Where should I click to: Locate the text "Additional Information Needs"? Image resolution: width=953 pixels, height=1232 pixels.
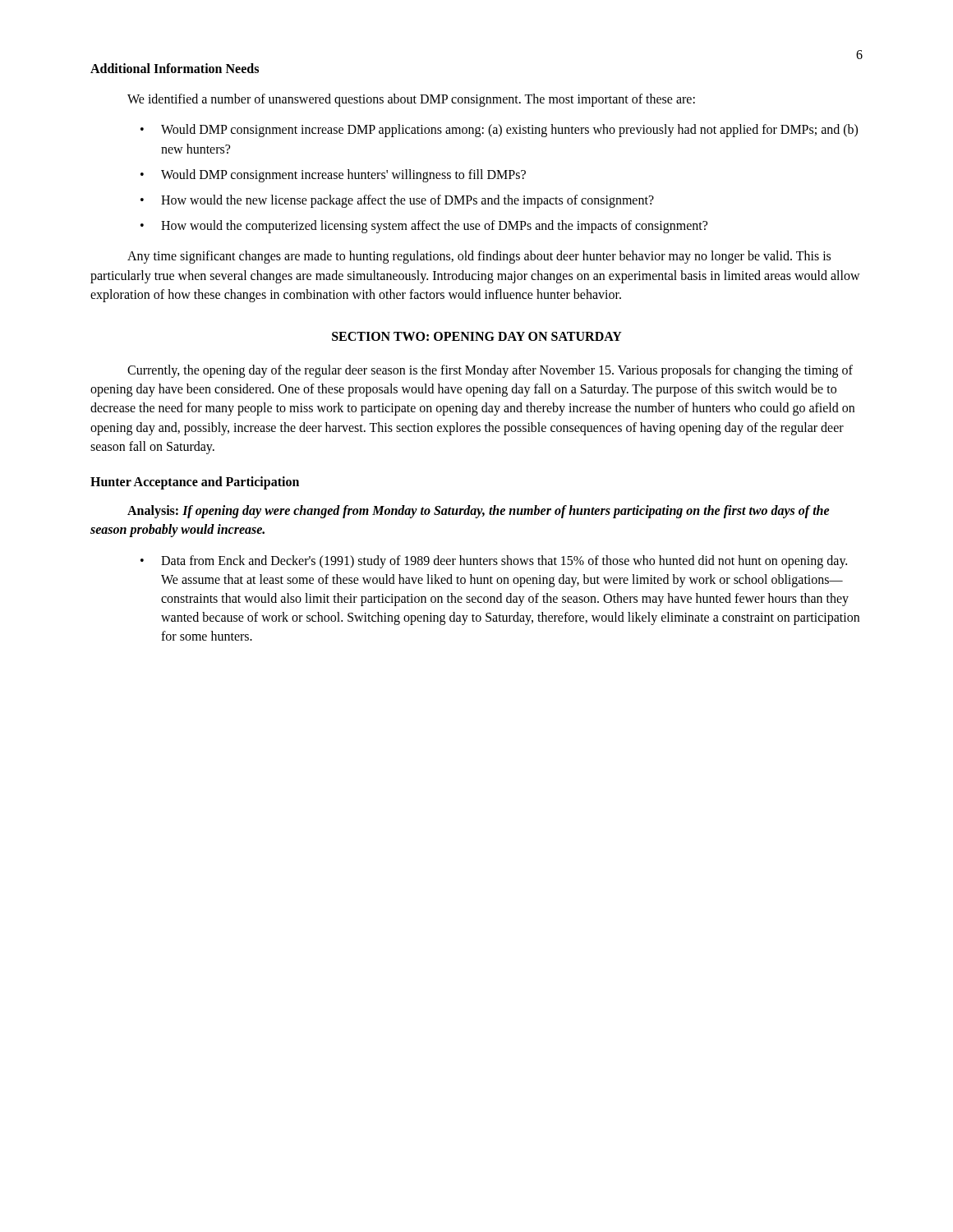[175, 69]
